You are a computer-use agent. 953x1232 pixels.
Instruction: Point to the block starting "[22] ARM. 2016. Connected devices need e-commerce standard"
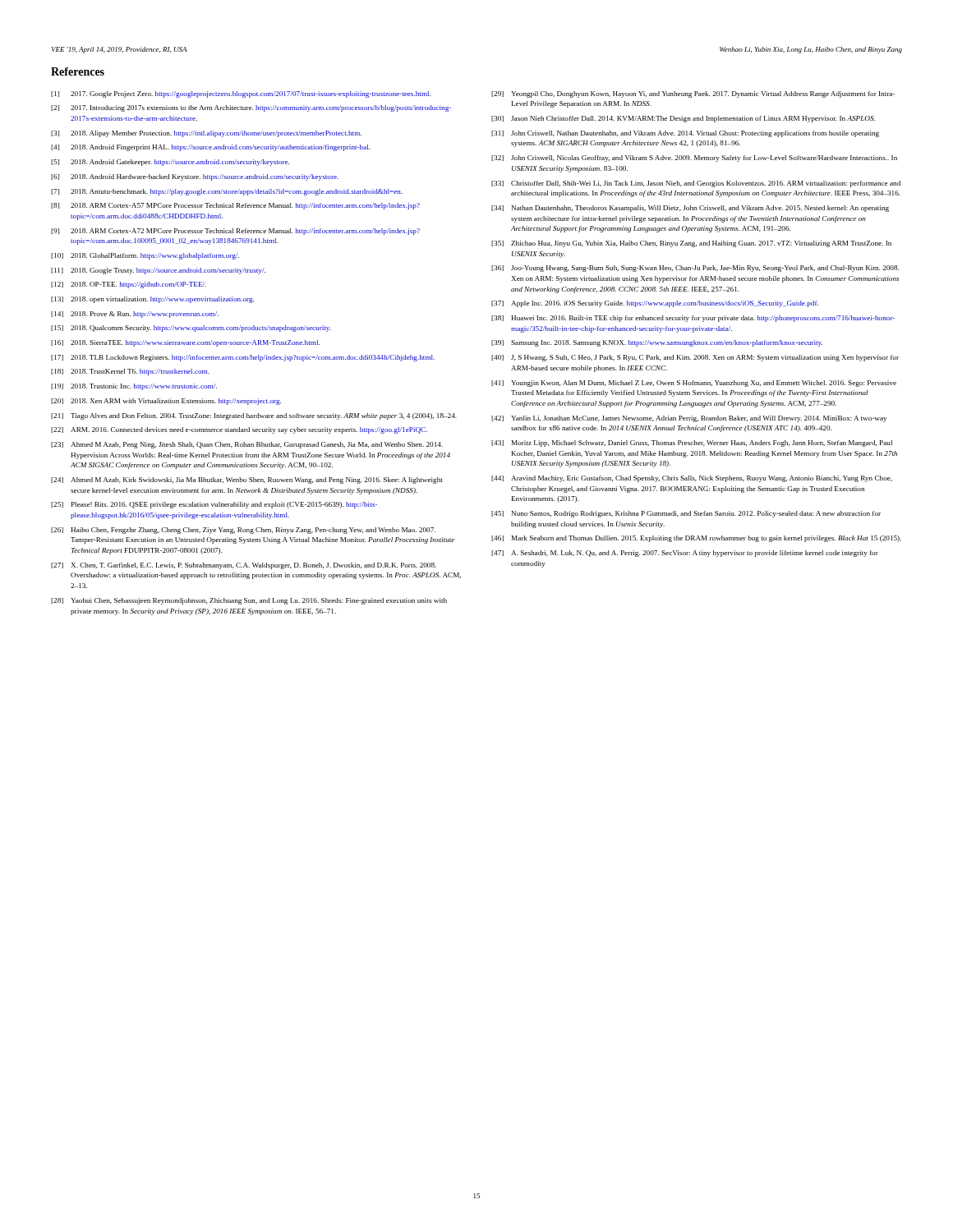(256, 430)
